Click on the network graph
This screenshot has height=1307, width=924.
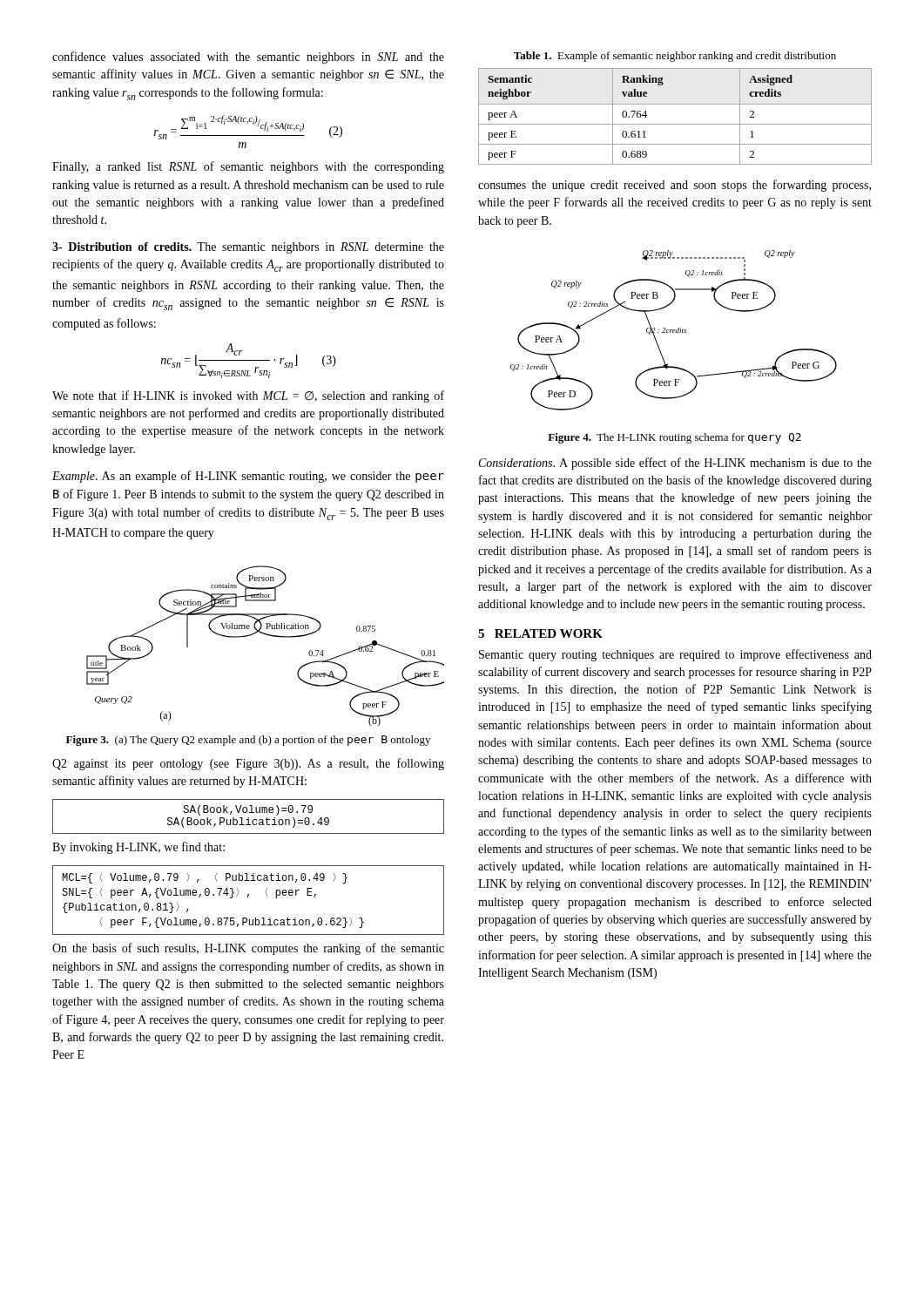(x=675, y=332)
